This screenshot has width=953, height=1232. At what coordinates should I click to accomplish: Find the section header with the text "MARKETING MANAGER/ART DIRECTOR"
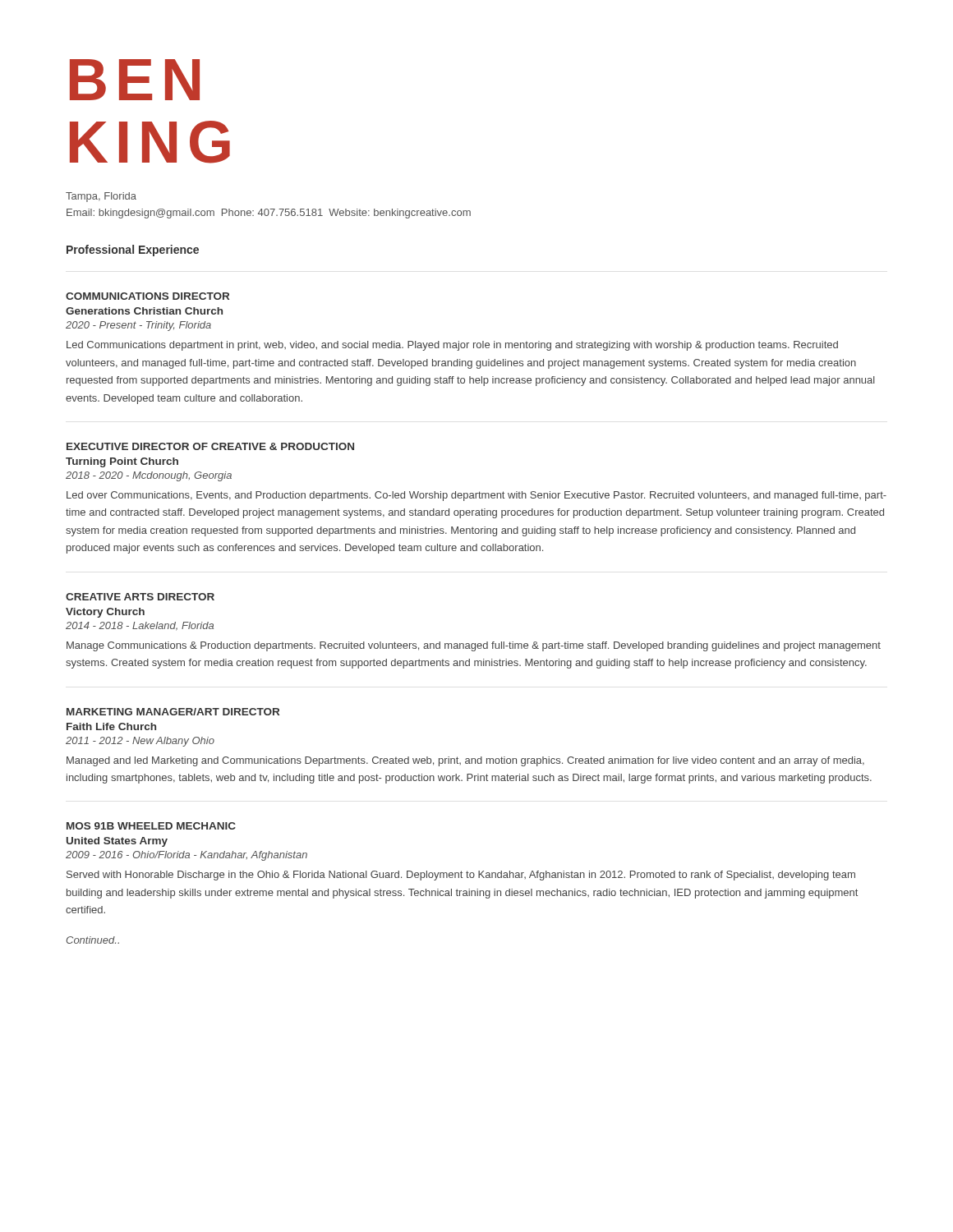(173, 711)
